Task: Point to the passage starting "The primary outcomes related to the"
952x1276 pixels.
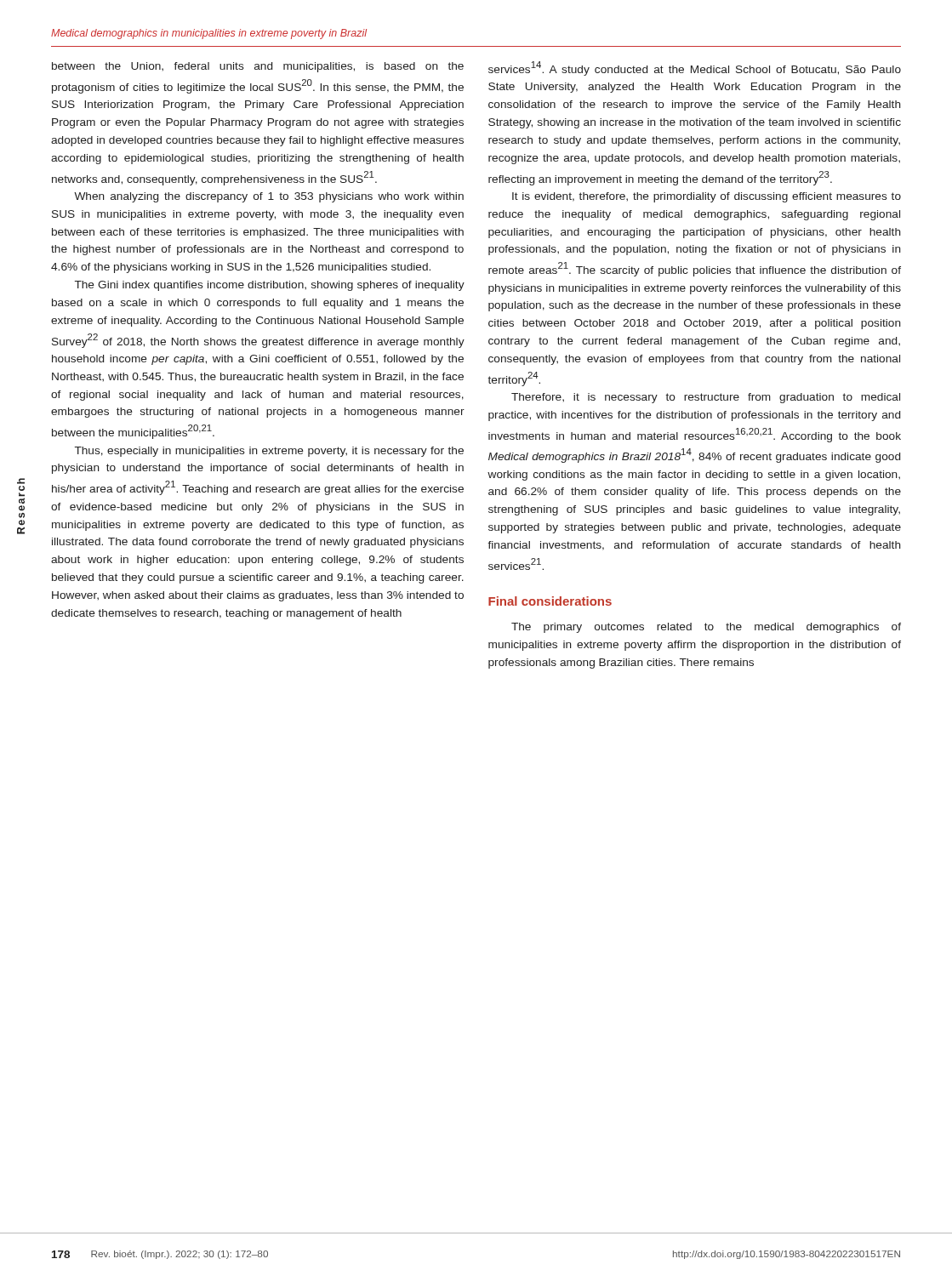Action: coord(694,645)
